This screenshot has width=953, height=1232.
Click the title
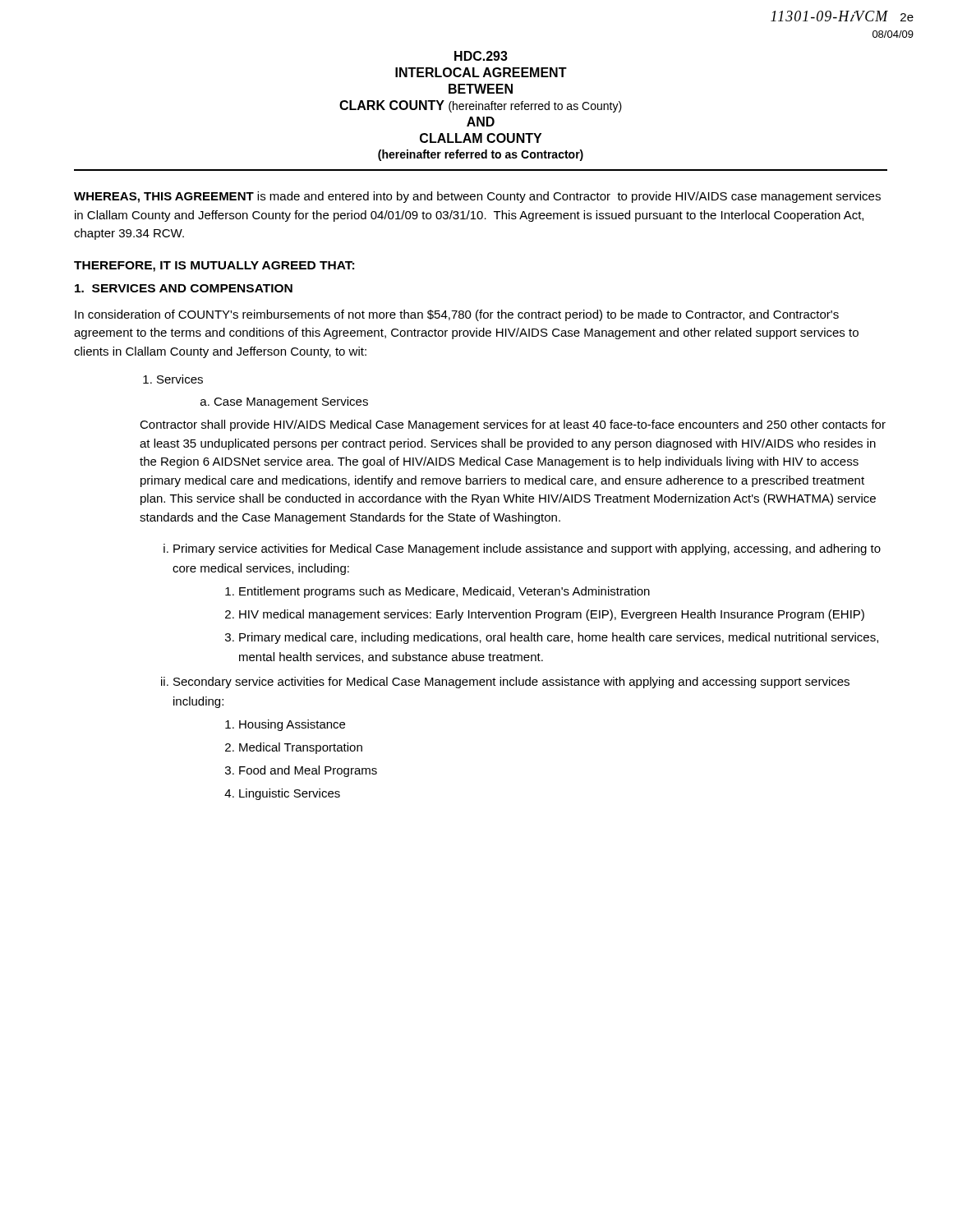tap(481, 105)
